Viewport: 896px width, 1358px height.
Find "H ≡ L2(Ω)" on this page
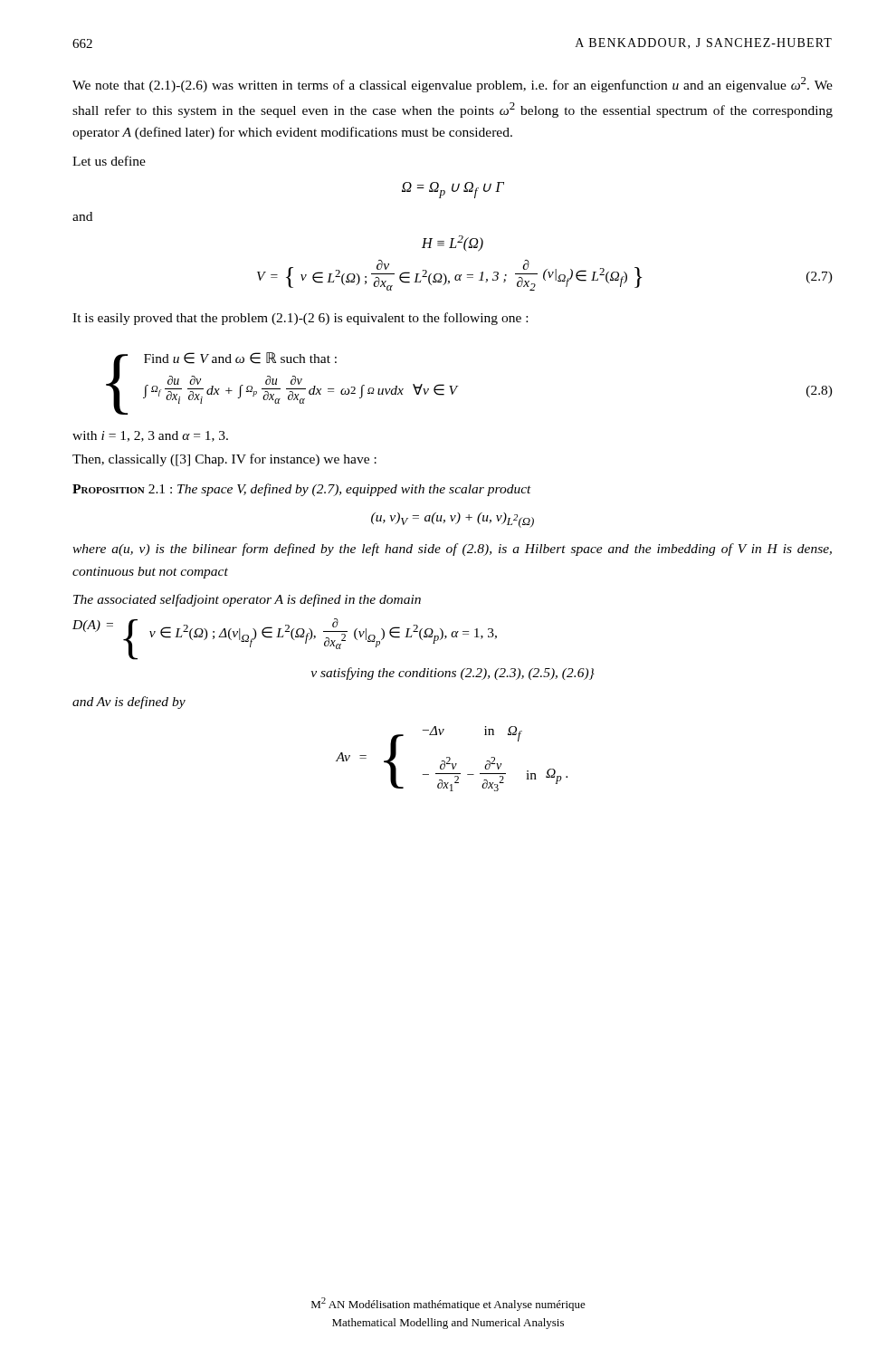coord(453,241)
